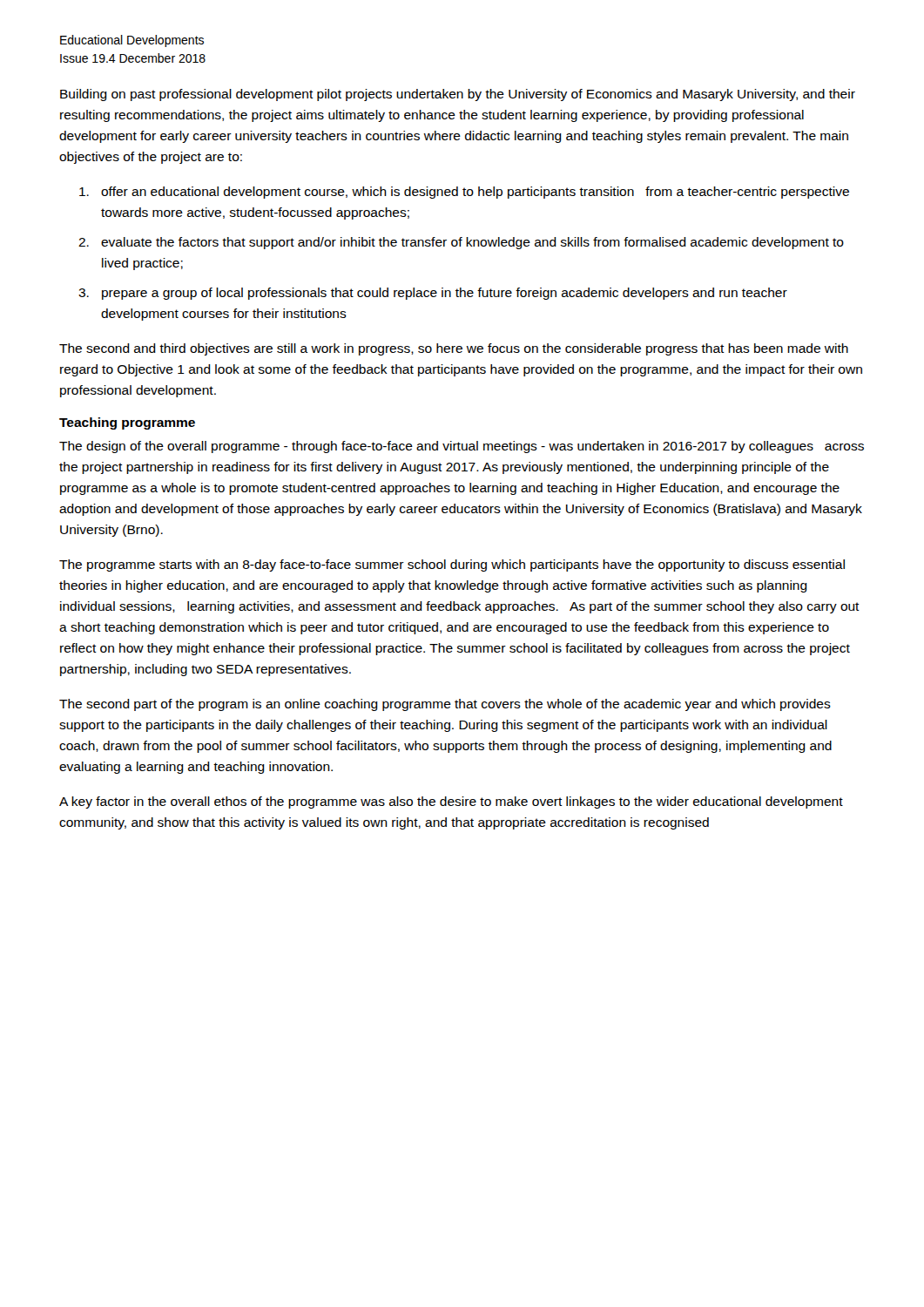Locate the text block that reads "The design of the"
The width and height of the screenshot is (924, 1307).
[x=462, y=488]
